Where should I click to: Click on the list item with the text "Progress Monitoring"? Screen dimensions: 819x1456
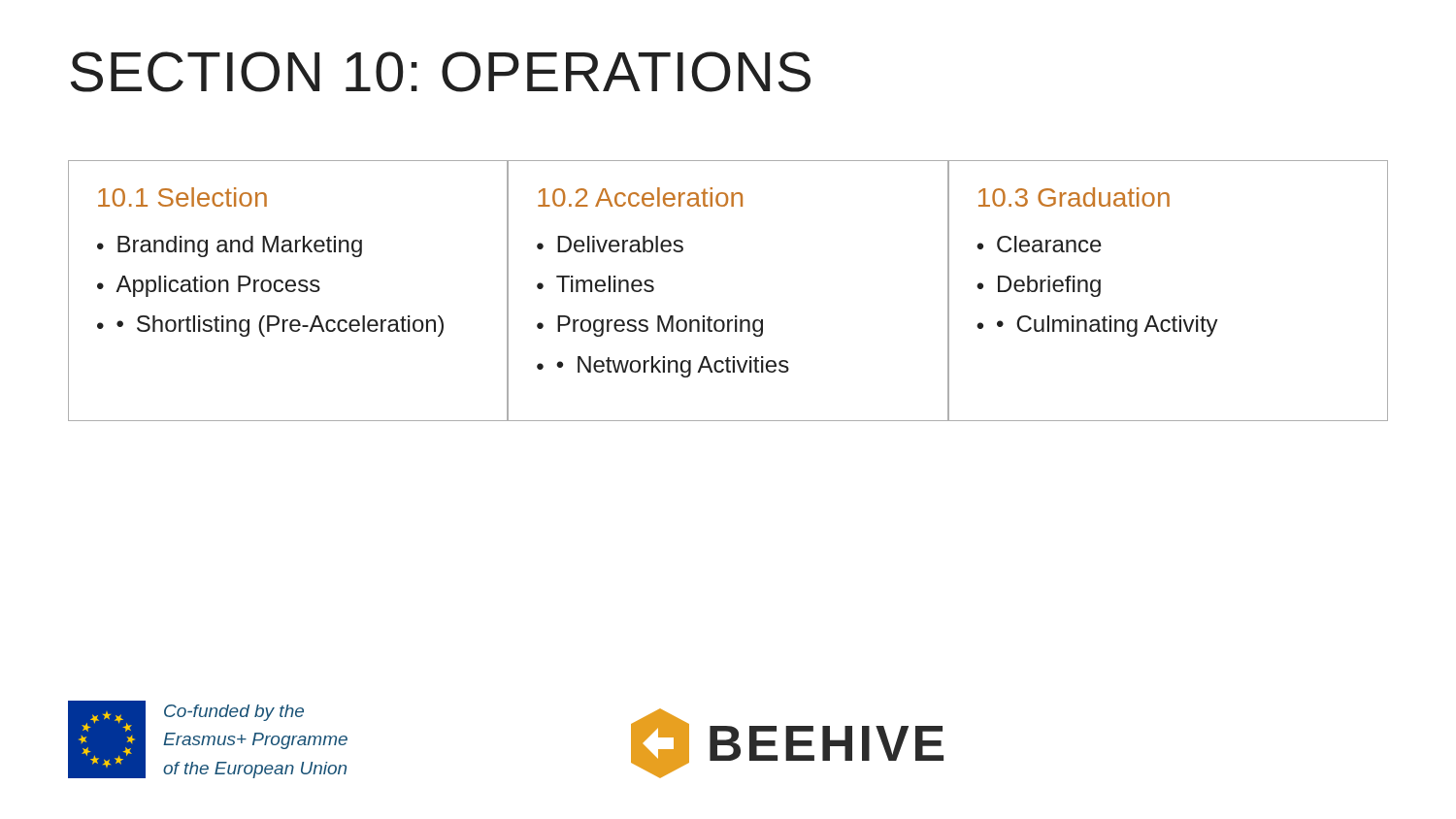click(x=660, y=324)
